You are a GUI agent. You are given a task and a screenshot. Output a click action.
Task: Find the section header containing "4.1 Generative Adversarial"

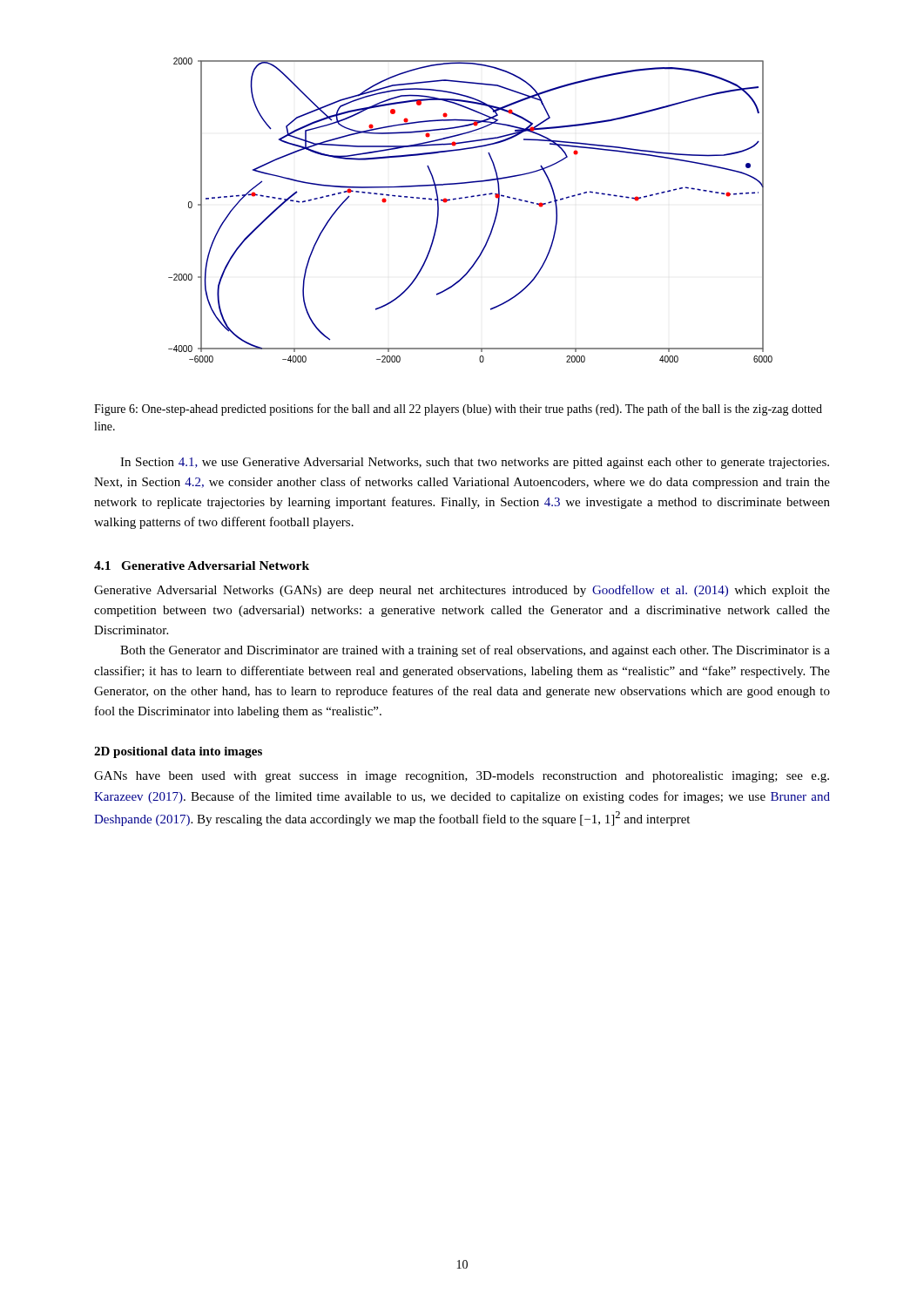pos(202,565)
